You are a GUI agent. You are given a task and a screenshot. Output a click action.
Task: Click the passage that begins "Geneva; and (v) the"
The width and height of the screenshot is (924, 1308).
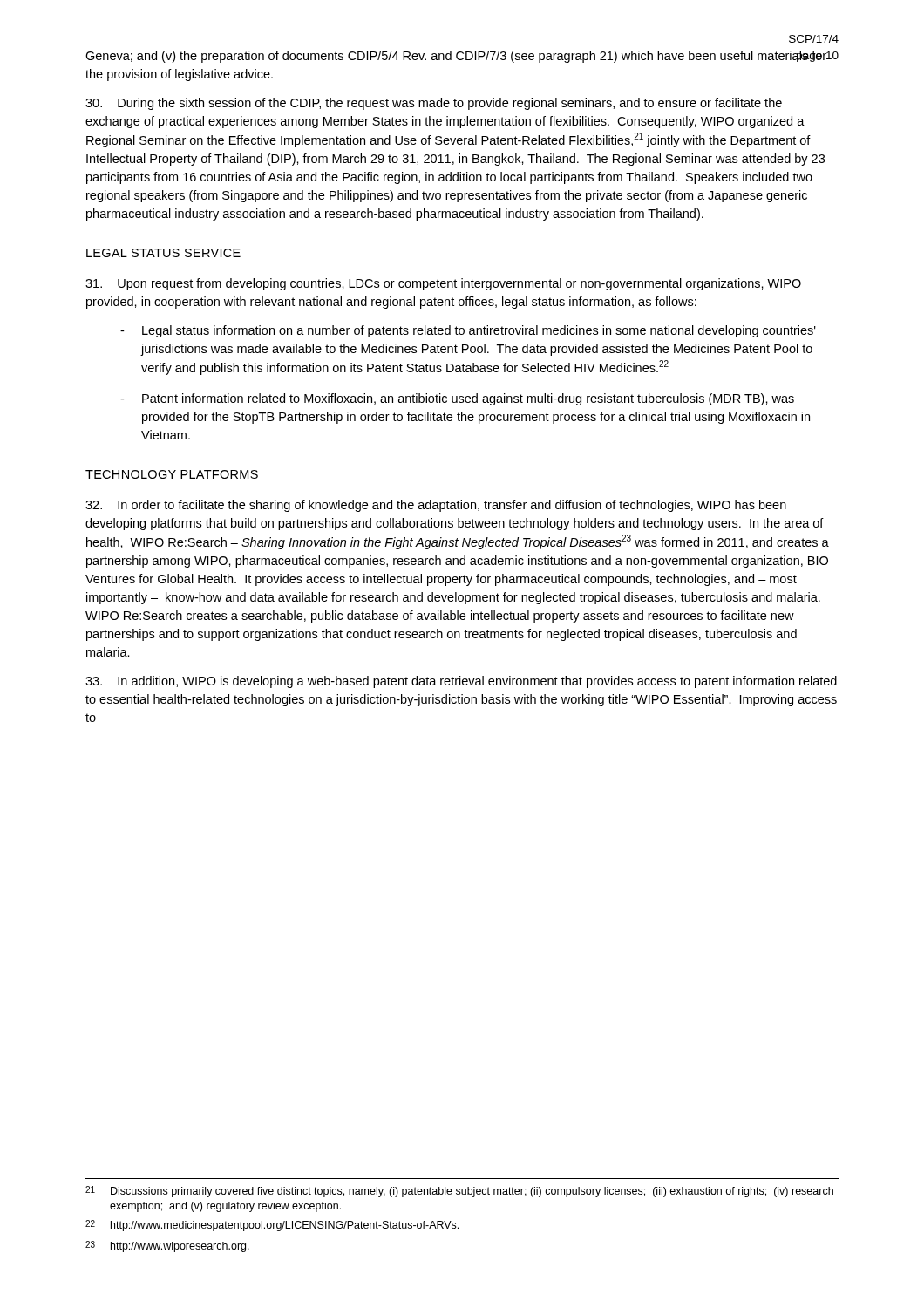tap(456, 65)
